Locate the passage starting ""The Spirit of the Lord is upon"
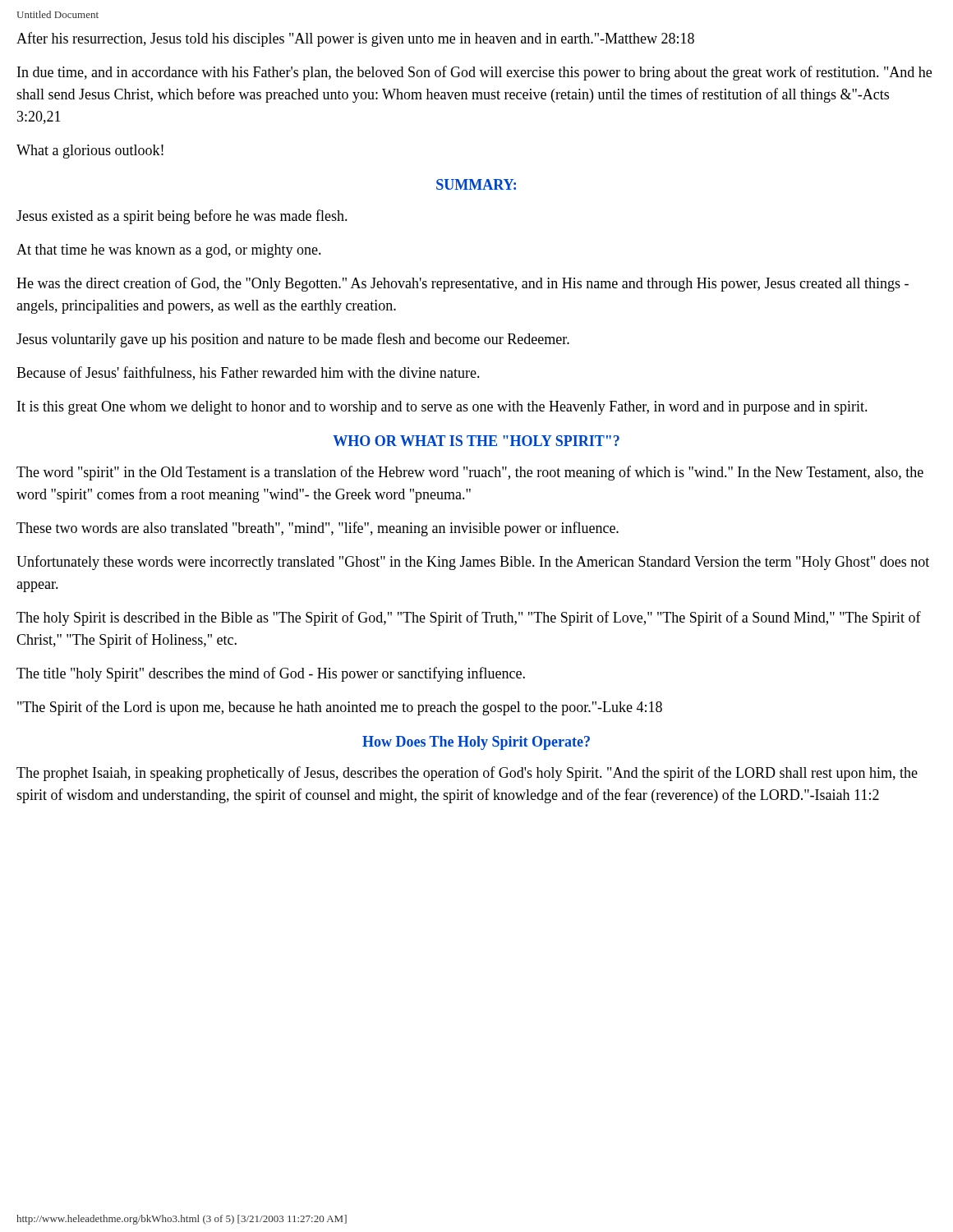This screenshot has width=953, height=1232. [340, 707]
